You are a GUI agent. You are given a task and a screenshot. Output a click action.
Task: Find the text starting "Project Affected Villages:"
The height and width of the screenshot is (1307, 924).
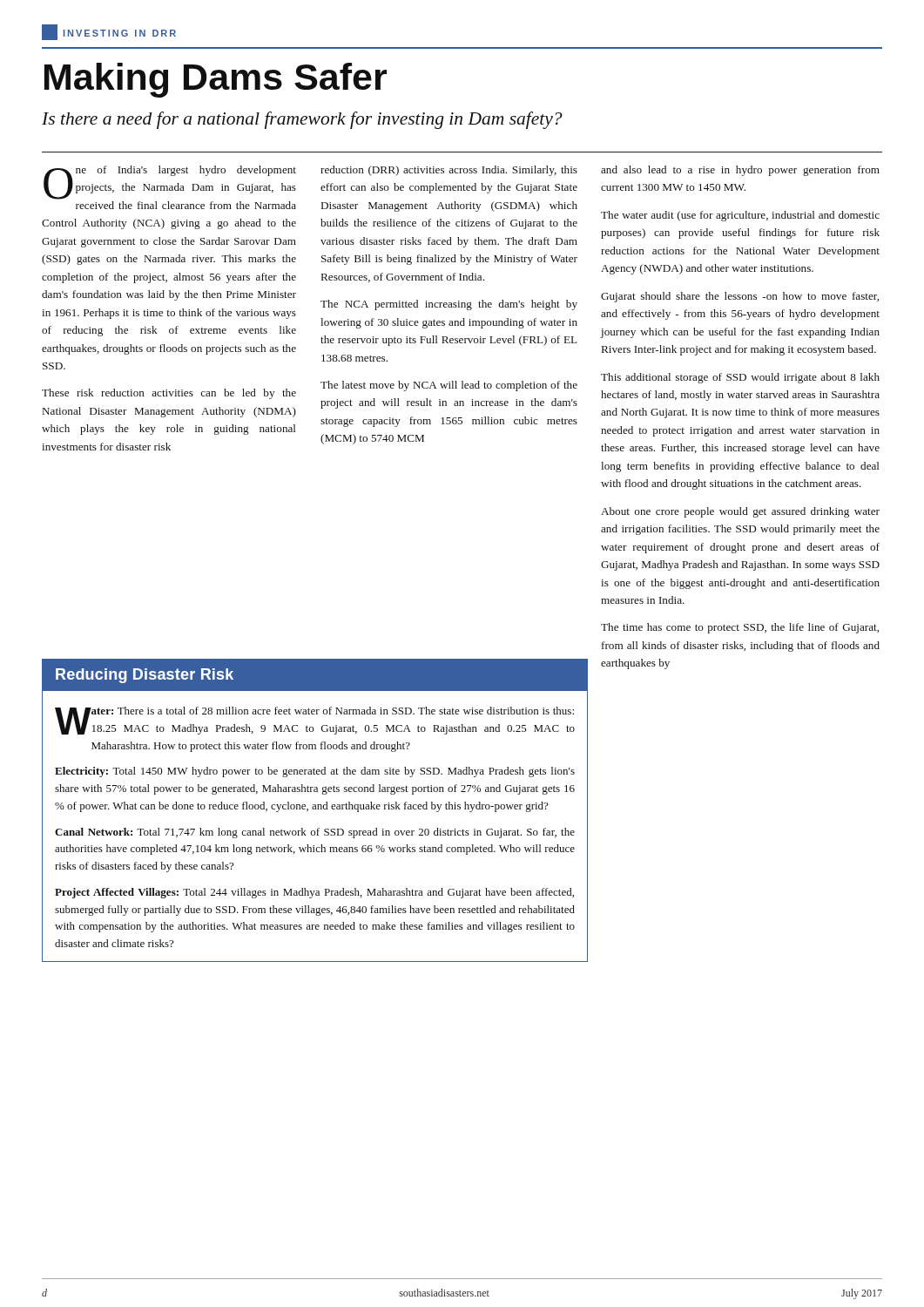[x=315, y=917]
